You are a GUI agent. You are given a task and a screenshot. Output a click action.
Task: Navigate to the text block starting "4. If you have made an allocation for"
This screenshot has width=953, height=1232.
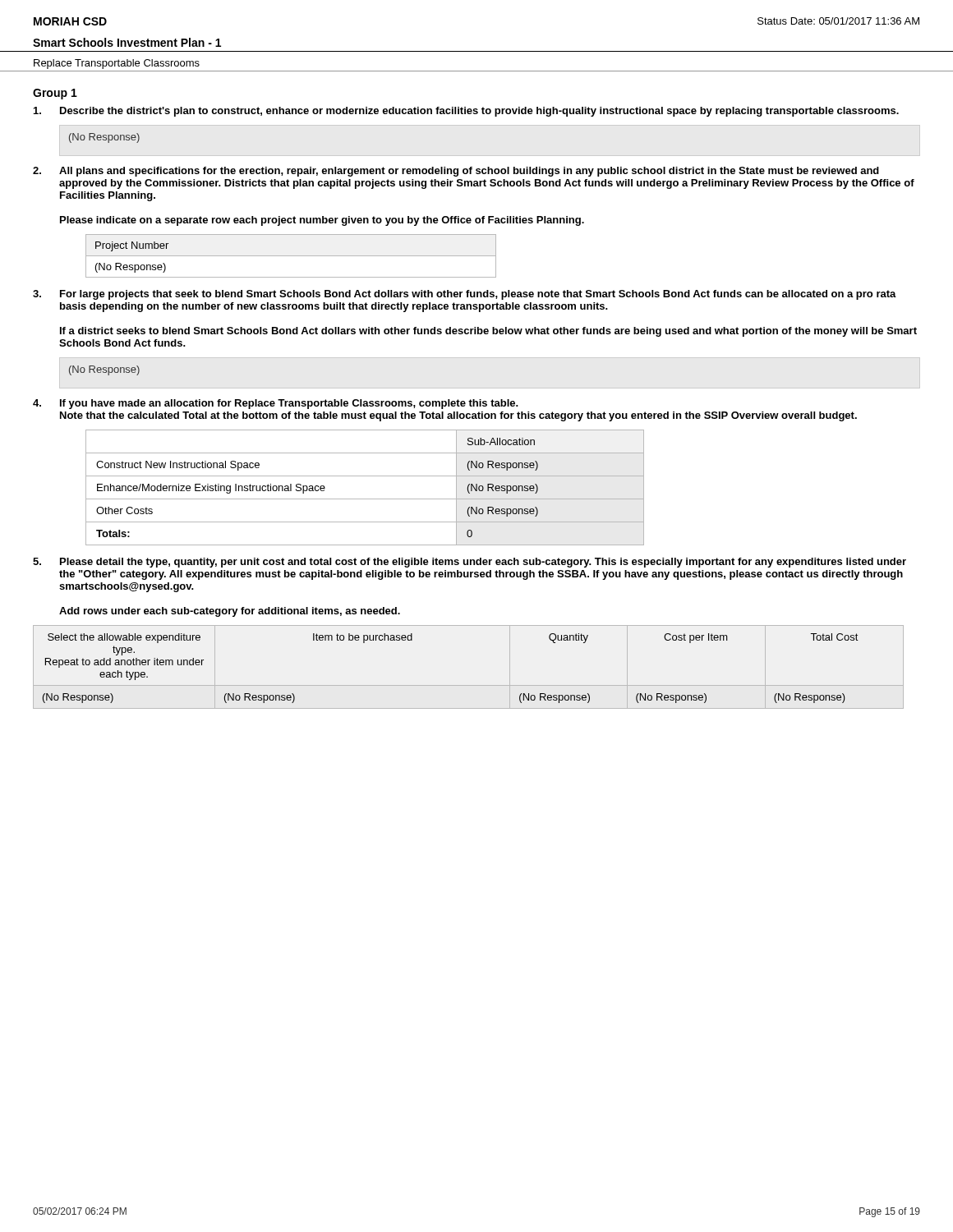click(x=476, y=409)
